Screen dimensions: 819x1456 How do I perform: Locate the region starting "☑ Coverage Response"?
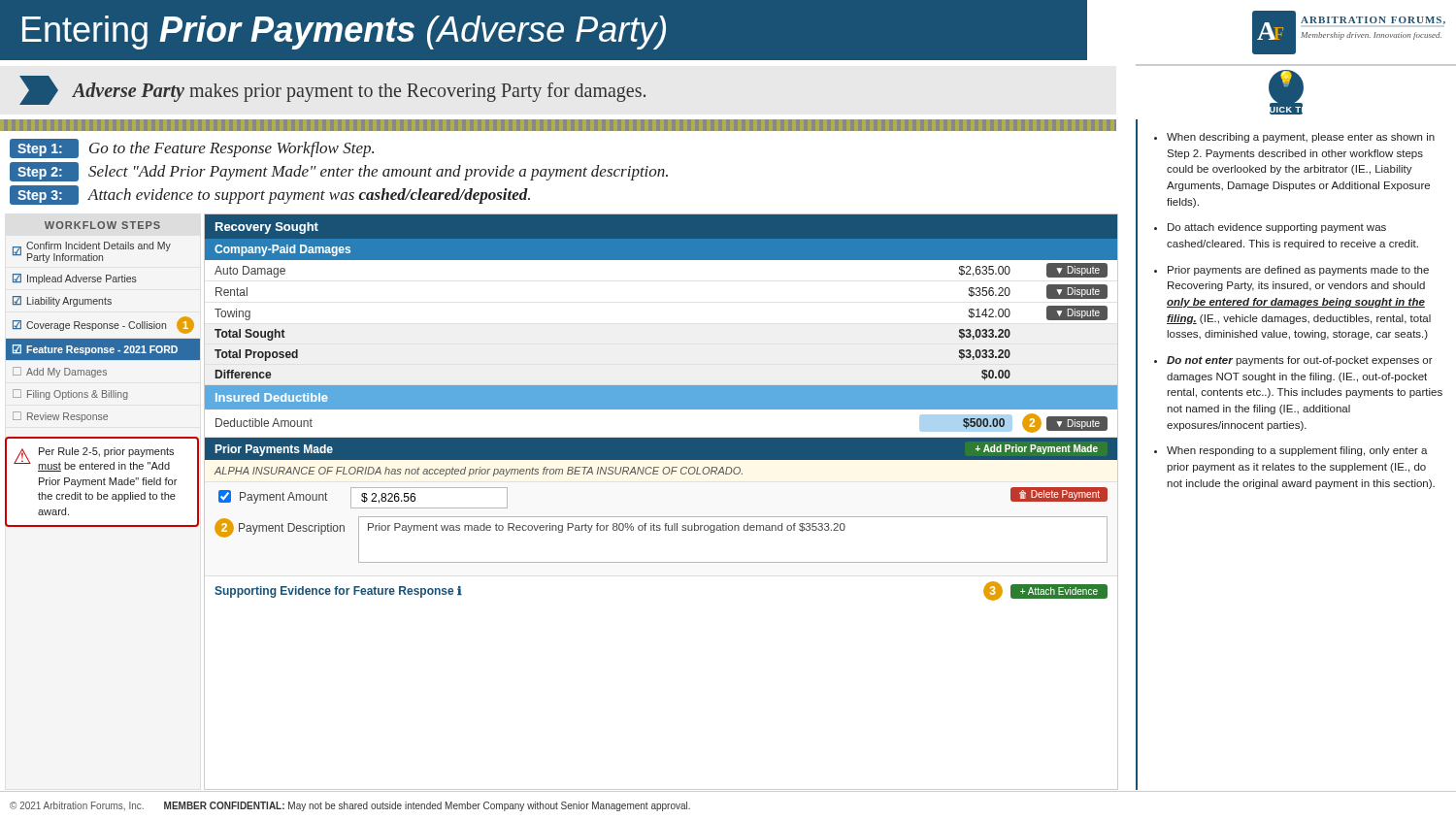pos(103,325)
